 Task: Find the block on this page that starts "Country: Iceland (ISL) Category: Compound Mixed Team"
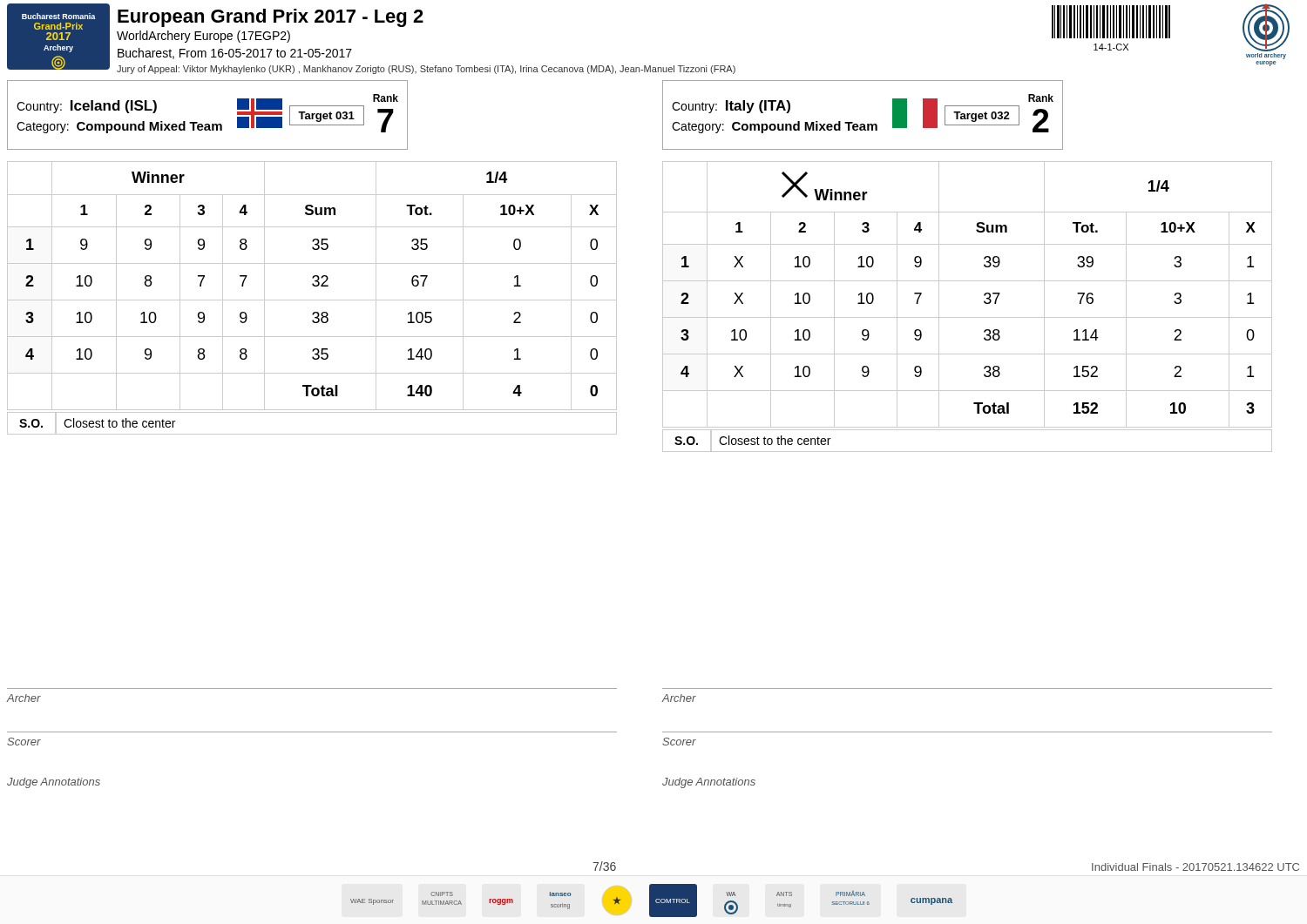(207, 116)
